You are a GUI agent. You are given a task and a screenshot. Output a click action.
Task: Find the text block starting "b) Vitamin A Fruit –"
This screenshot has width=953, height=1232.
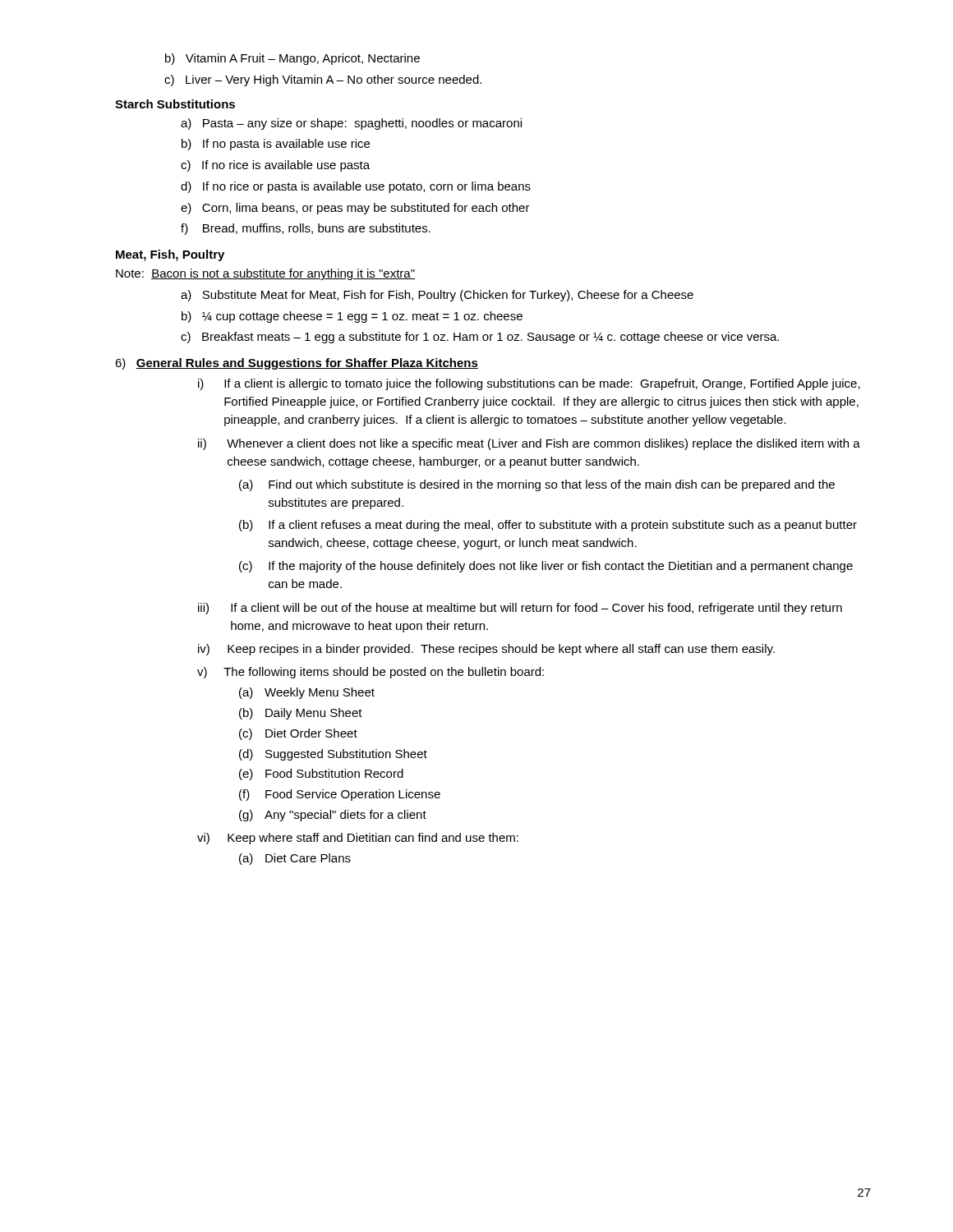292,58
